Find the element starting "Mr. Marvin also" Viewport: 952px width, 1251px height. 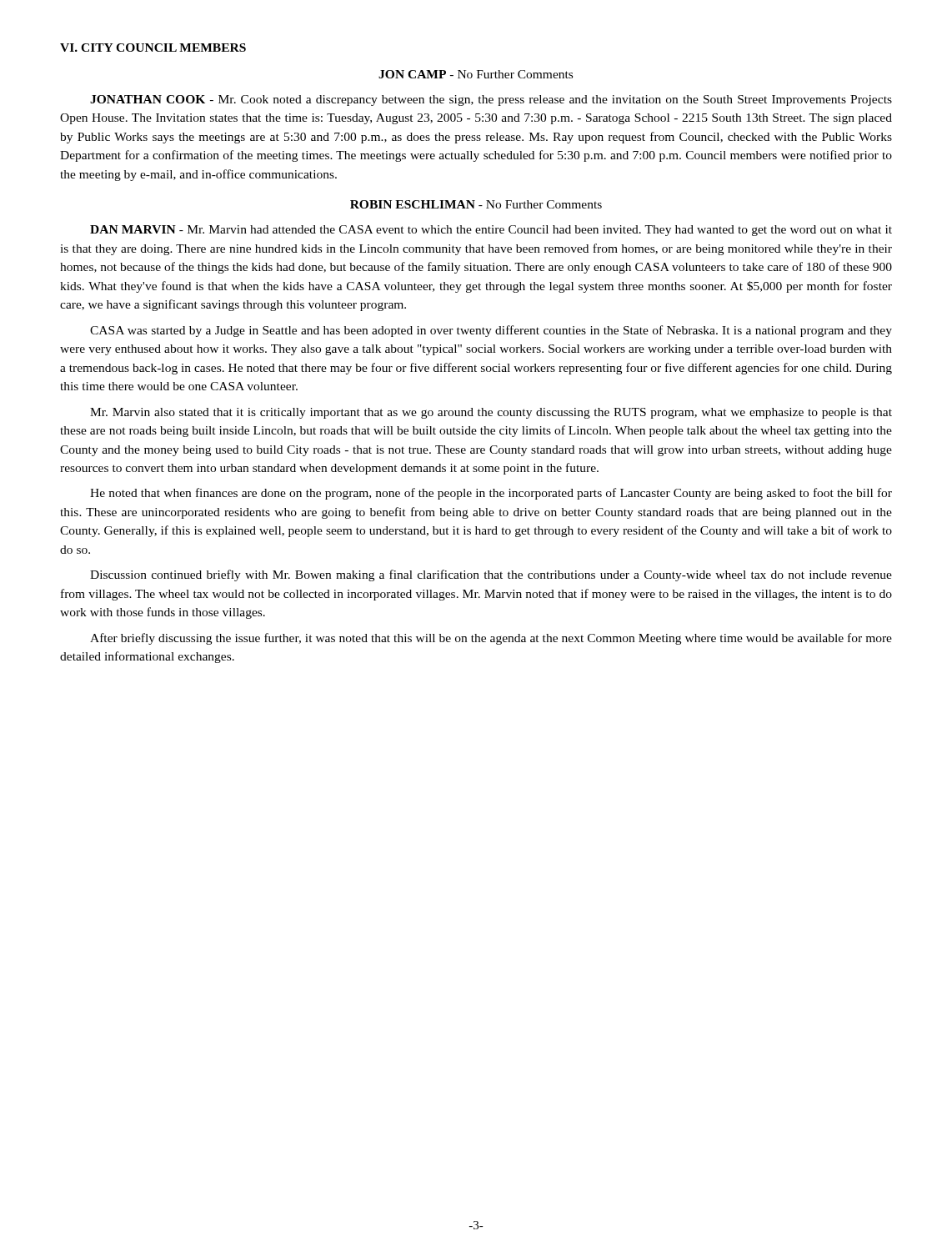476,440
